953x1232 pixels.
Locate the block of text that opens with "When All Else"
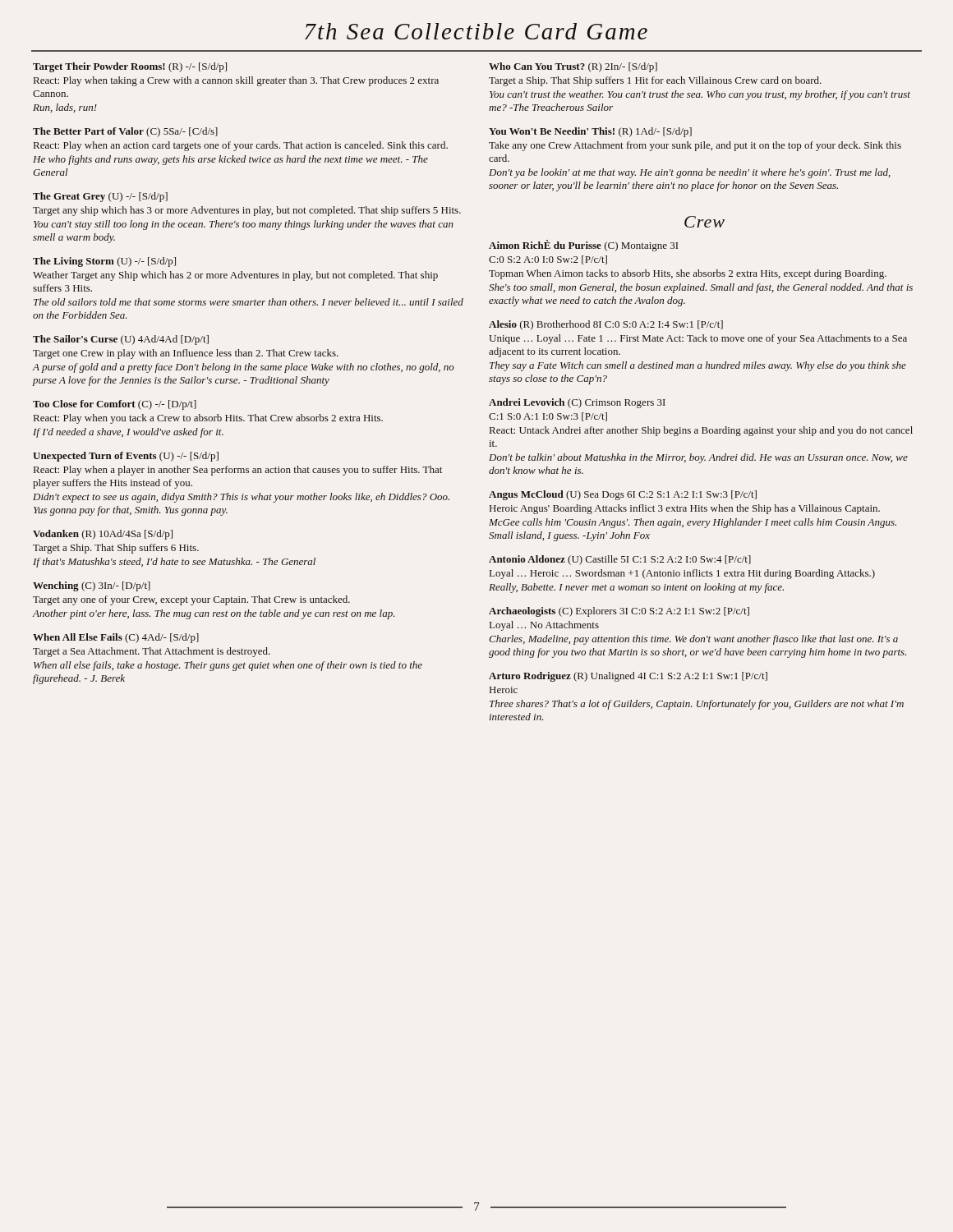click(249, 658)
